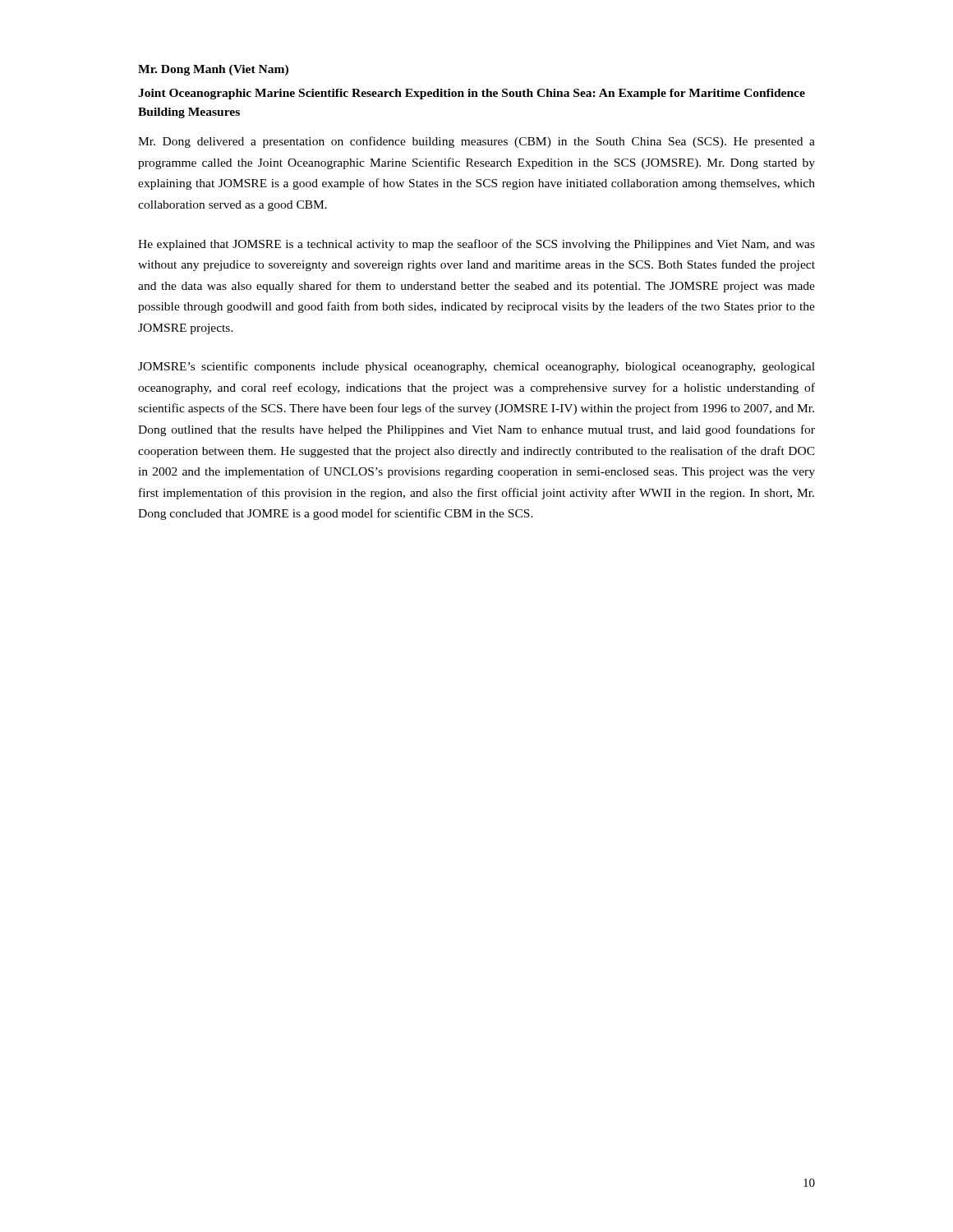The width and height of the screenshot is (953, 1232).
Task: Select the text block that says "He explained that JOMSRE is"
Action: (x=476, y=285)
